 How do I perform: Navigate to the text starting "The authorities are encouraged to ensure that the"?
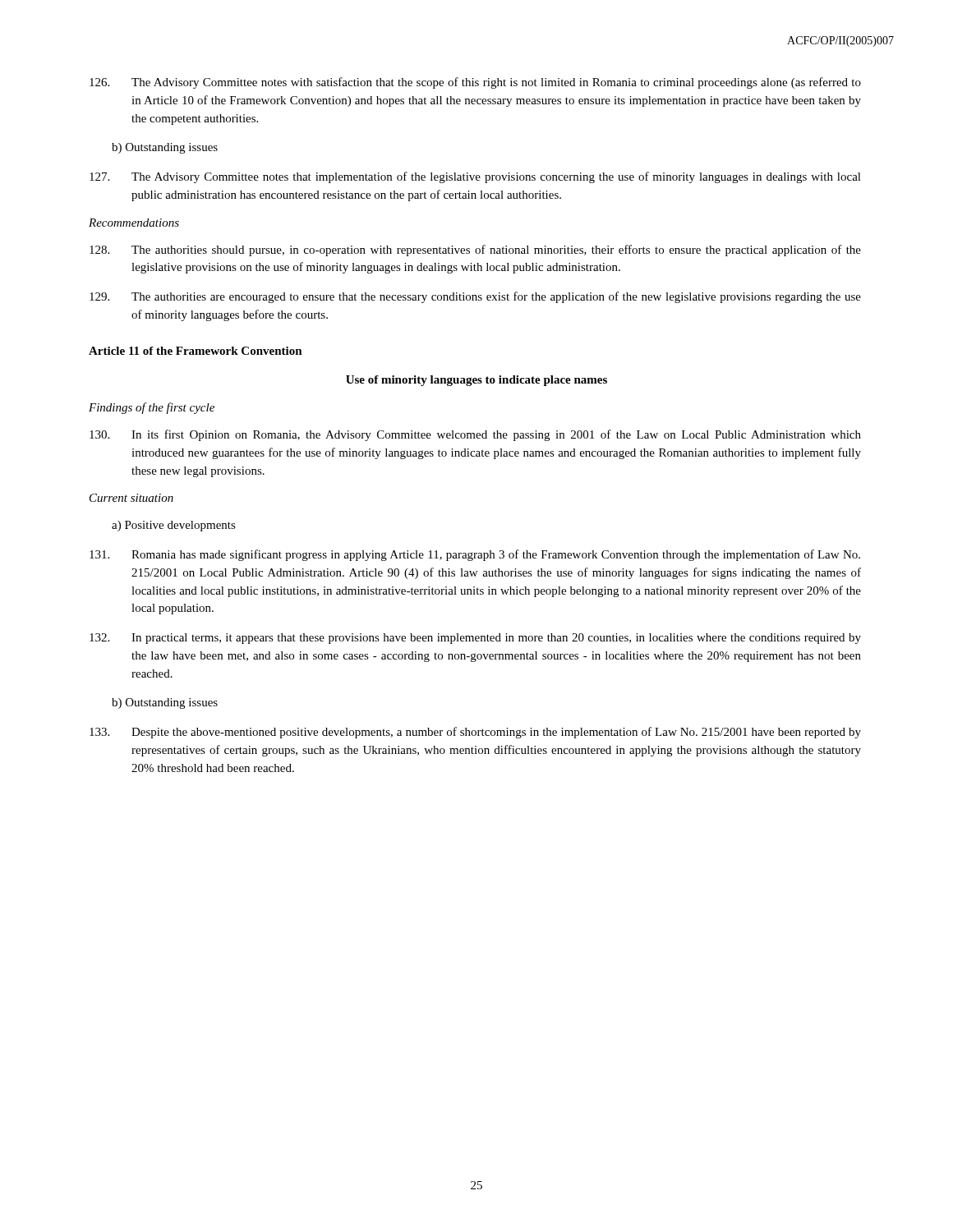475,306
